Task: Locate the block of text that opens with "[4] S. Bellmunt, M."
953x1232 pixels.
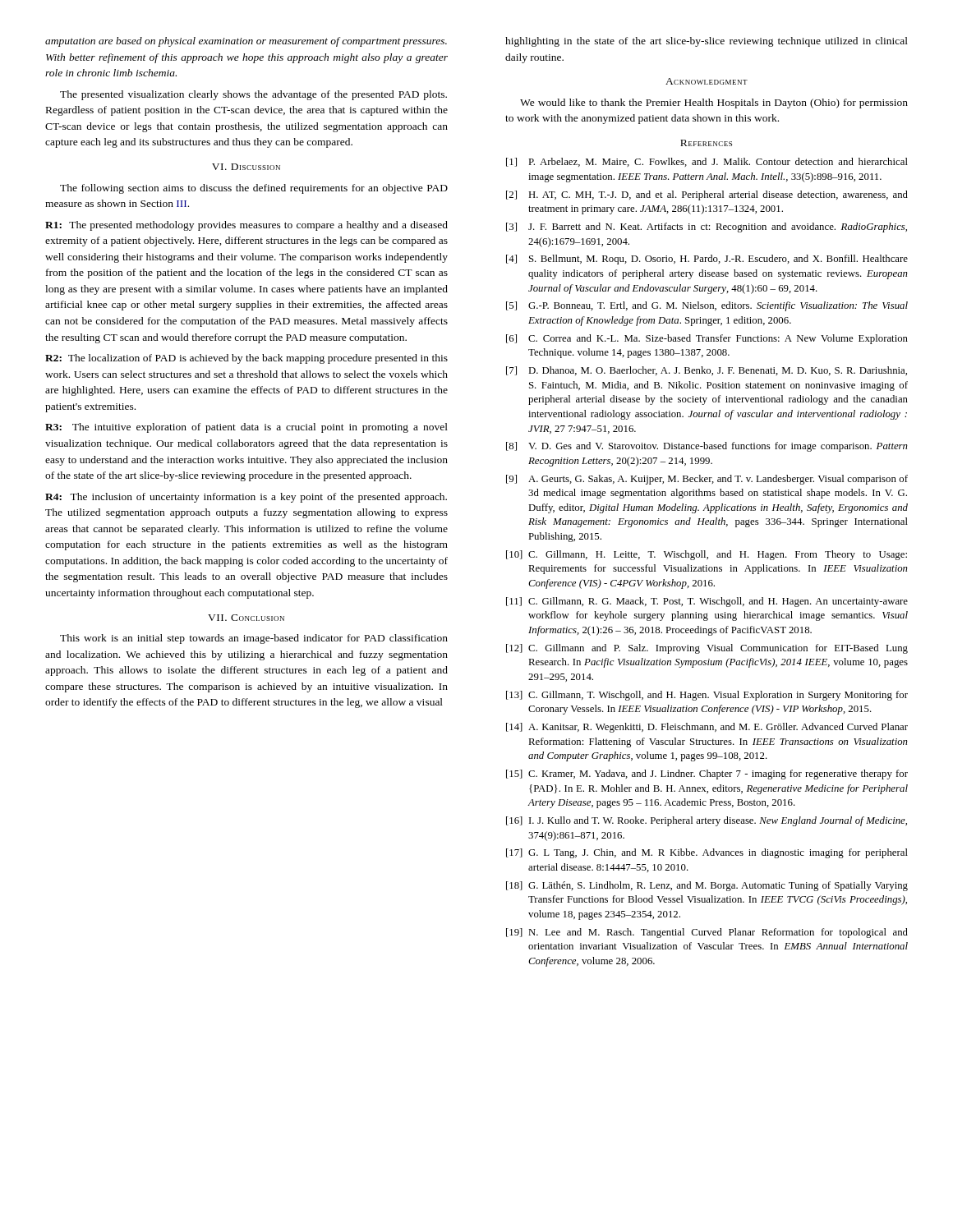Action: pos(707,274)
